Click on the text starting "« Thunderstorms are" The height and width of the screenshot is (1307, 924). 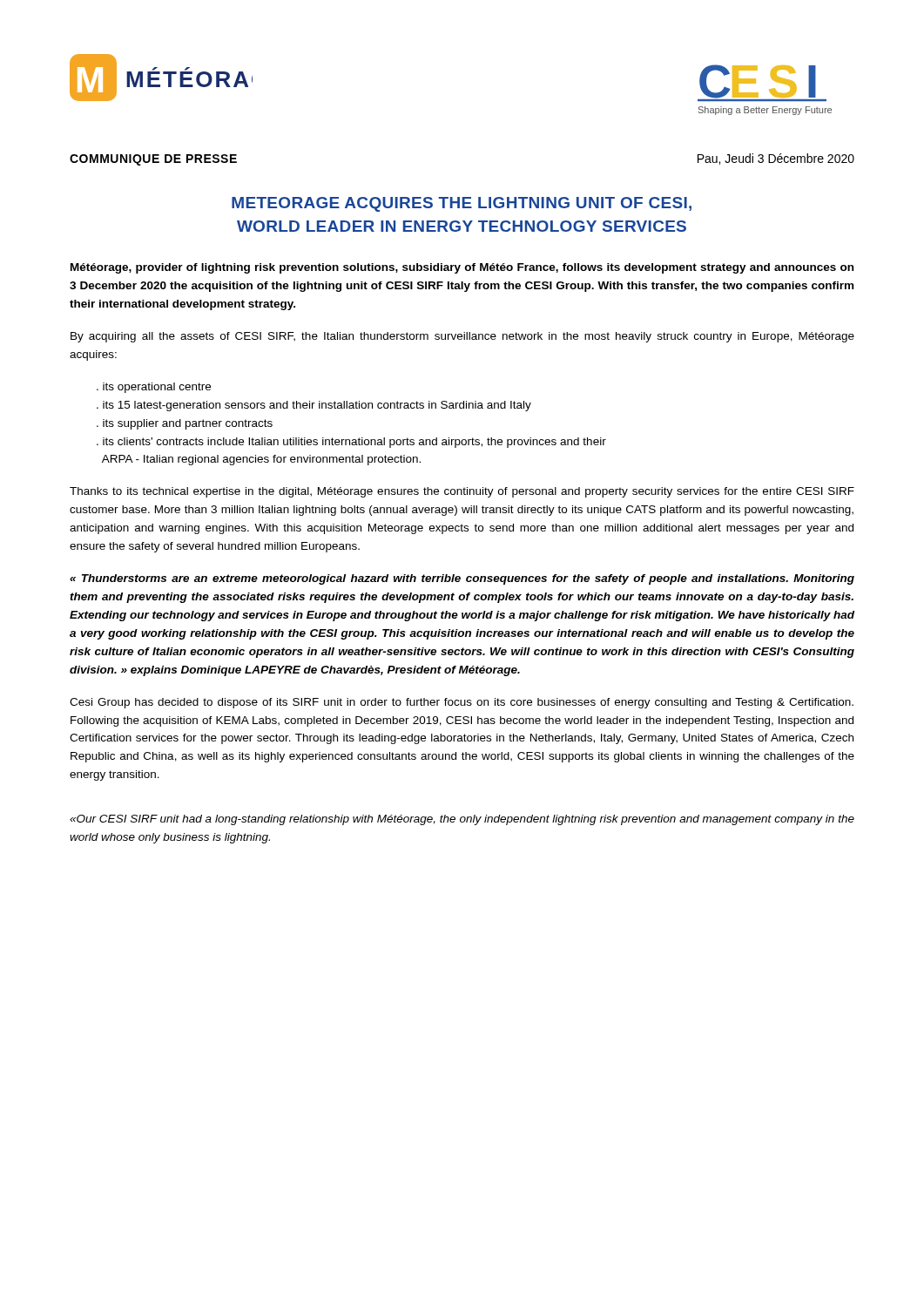coord(462,624)
